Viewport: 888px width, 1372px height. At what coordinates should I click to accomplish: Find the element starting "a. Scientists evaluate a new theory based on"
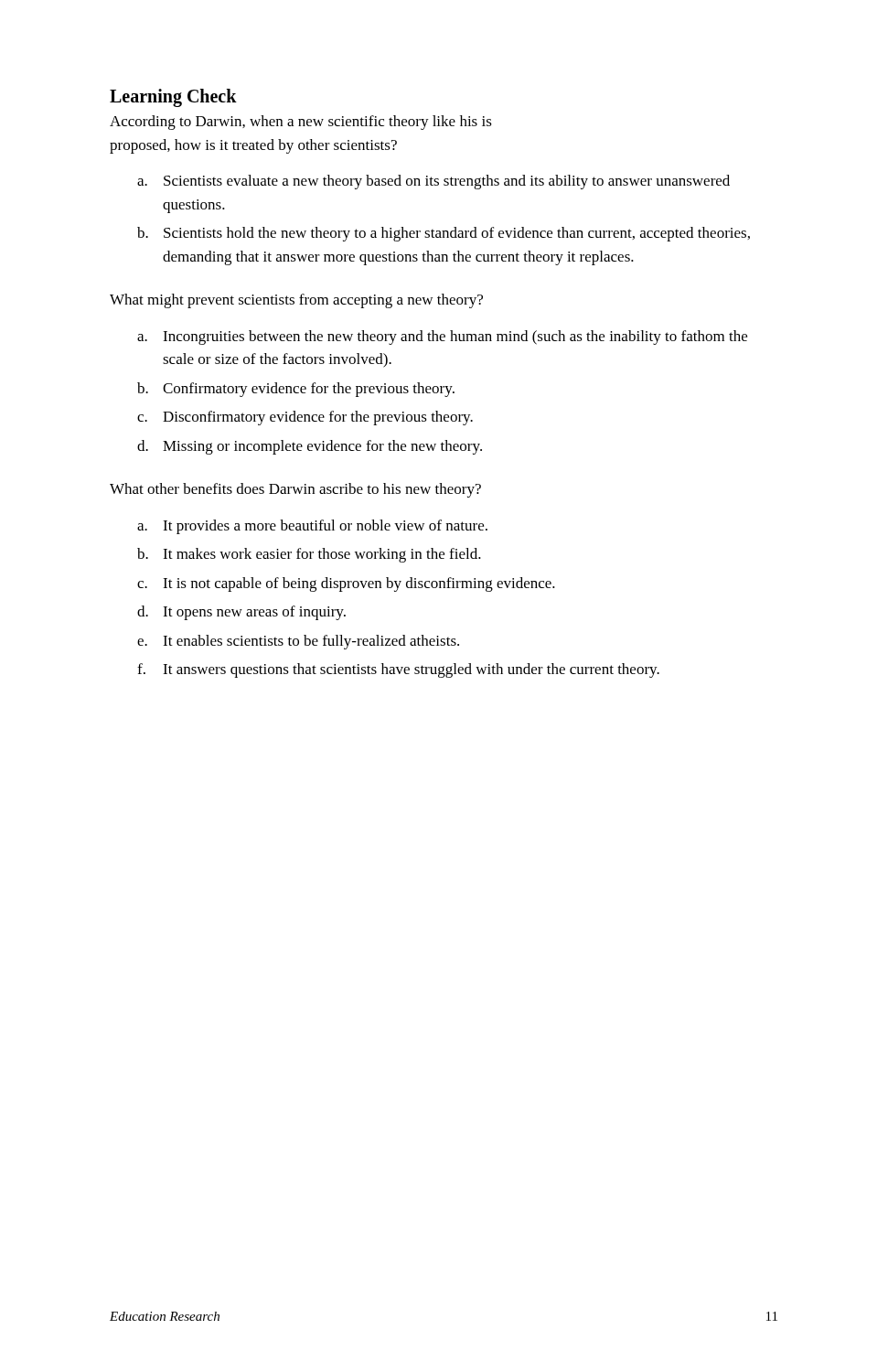[458, 192]
